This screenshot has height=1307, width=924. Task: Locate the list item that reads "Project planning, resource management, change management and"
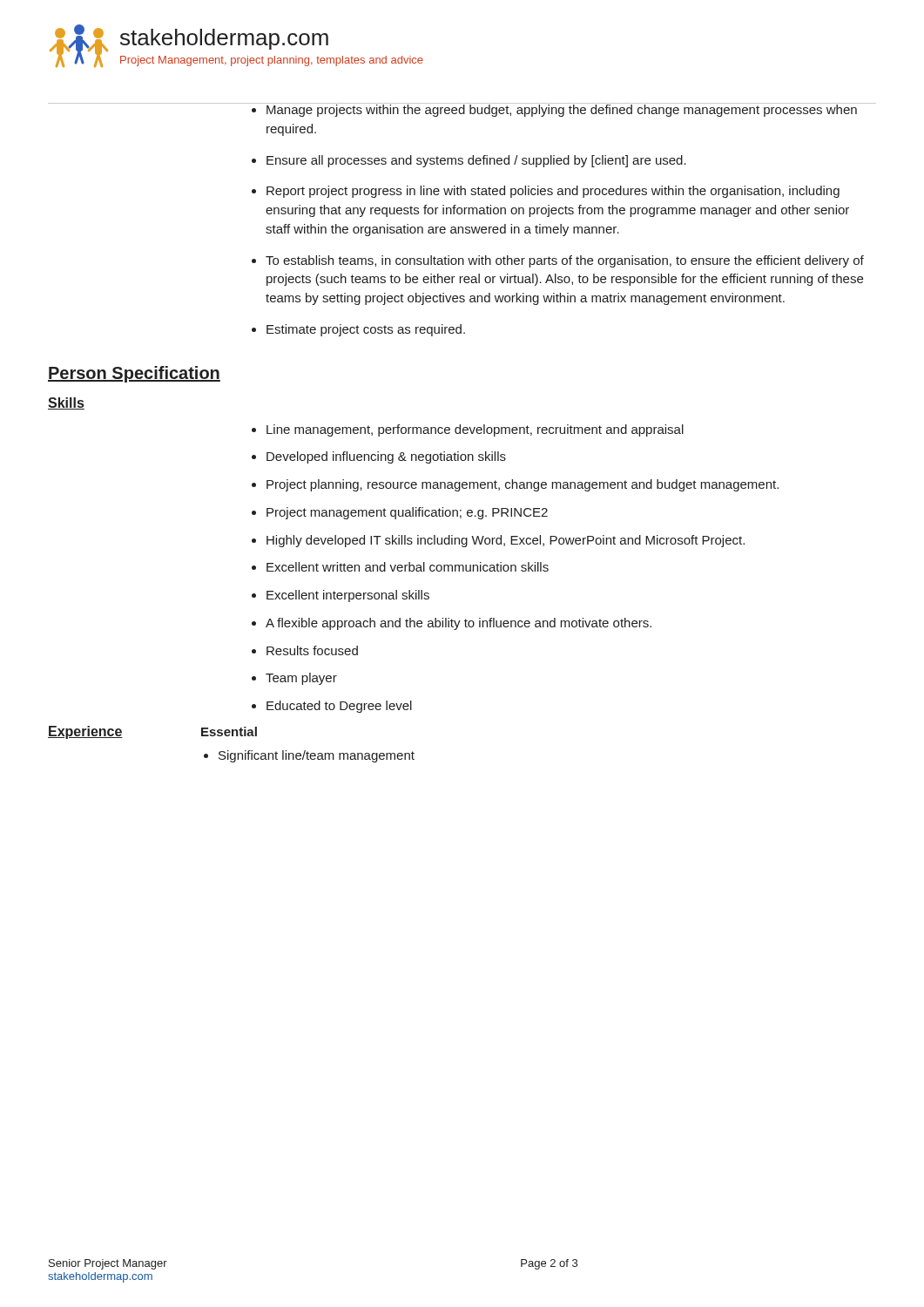click(571, 484)
